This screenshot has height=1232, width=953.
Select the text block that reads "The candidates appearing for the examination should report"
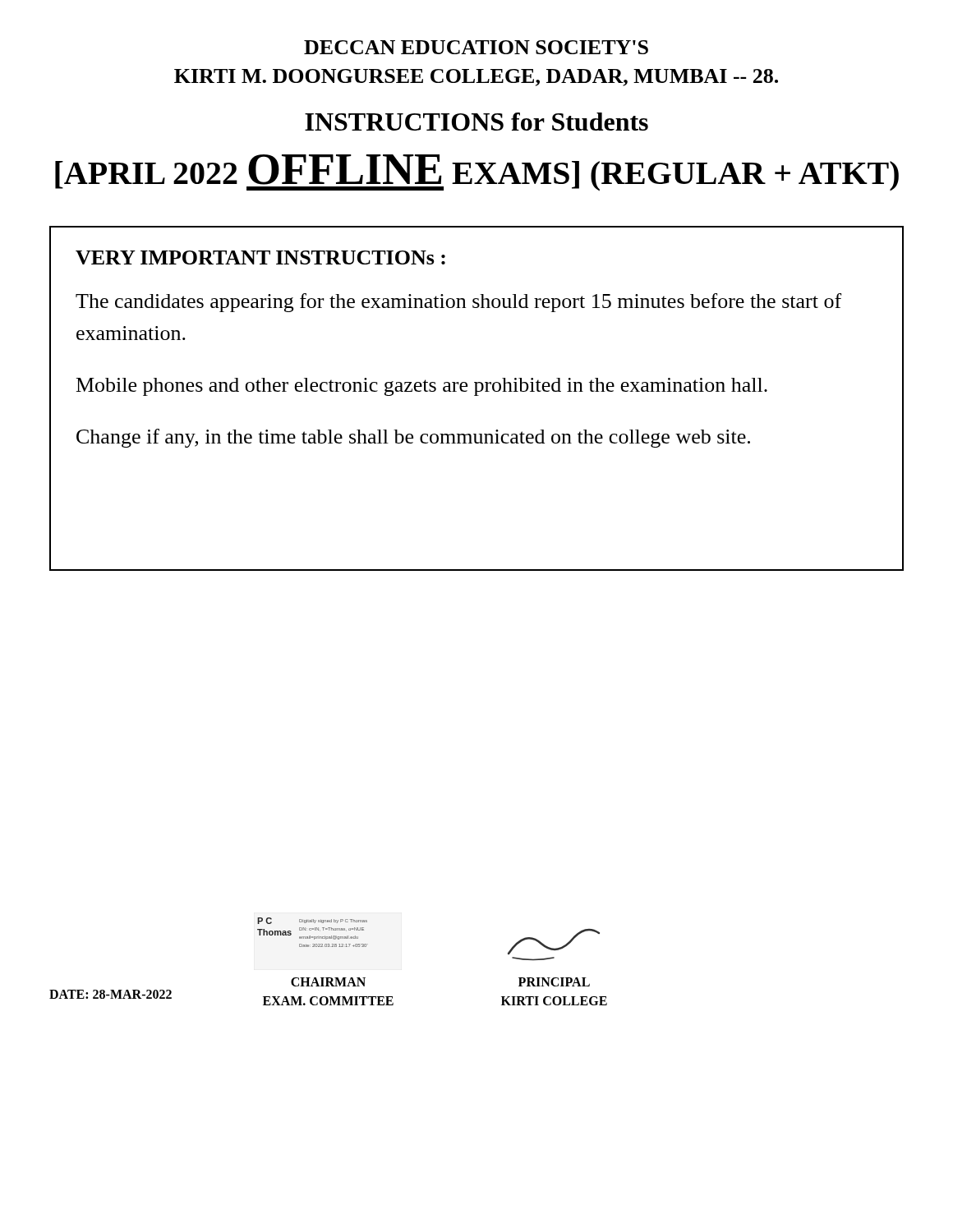pyautogui.click(x=458, y=317)
